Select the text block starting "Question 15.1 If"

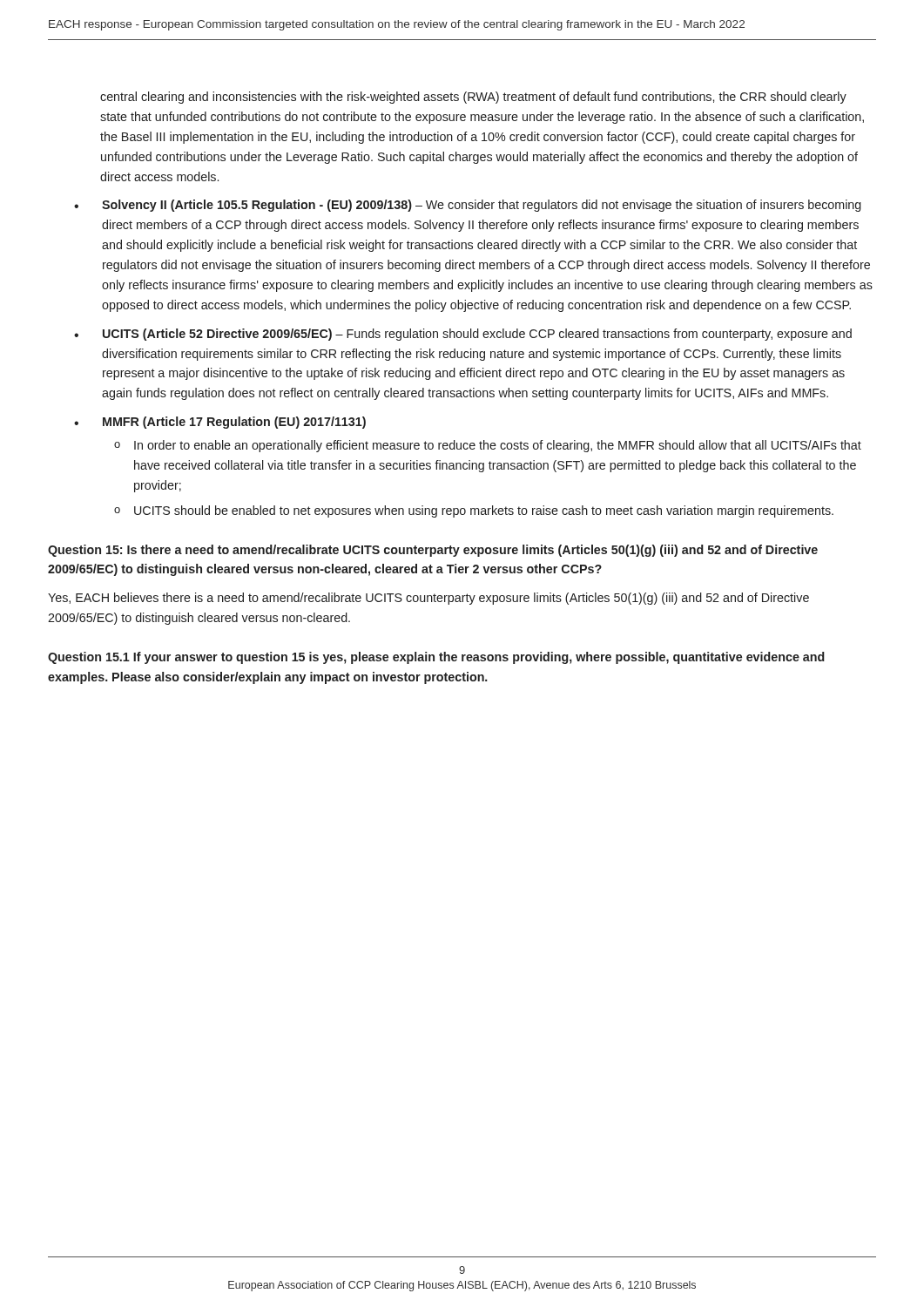(436, 667)
